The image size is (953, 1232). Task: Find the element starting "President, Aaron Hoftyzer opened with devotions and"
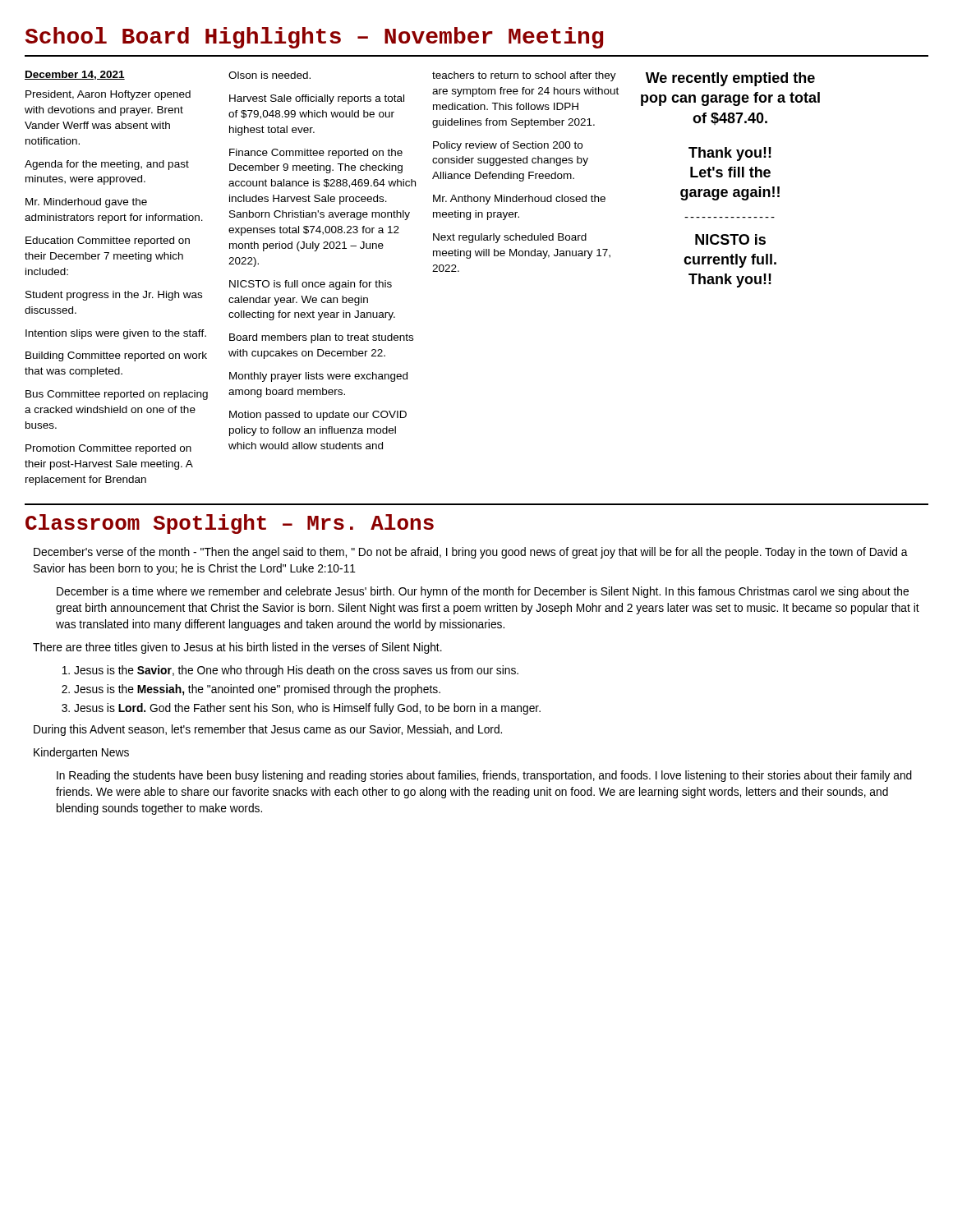(x=119, y=118)
